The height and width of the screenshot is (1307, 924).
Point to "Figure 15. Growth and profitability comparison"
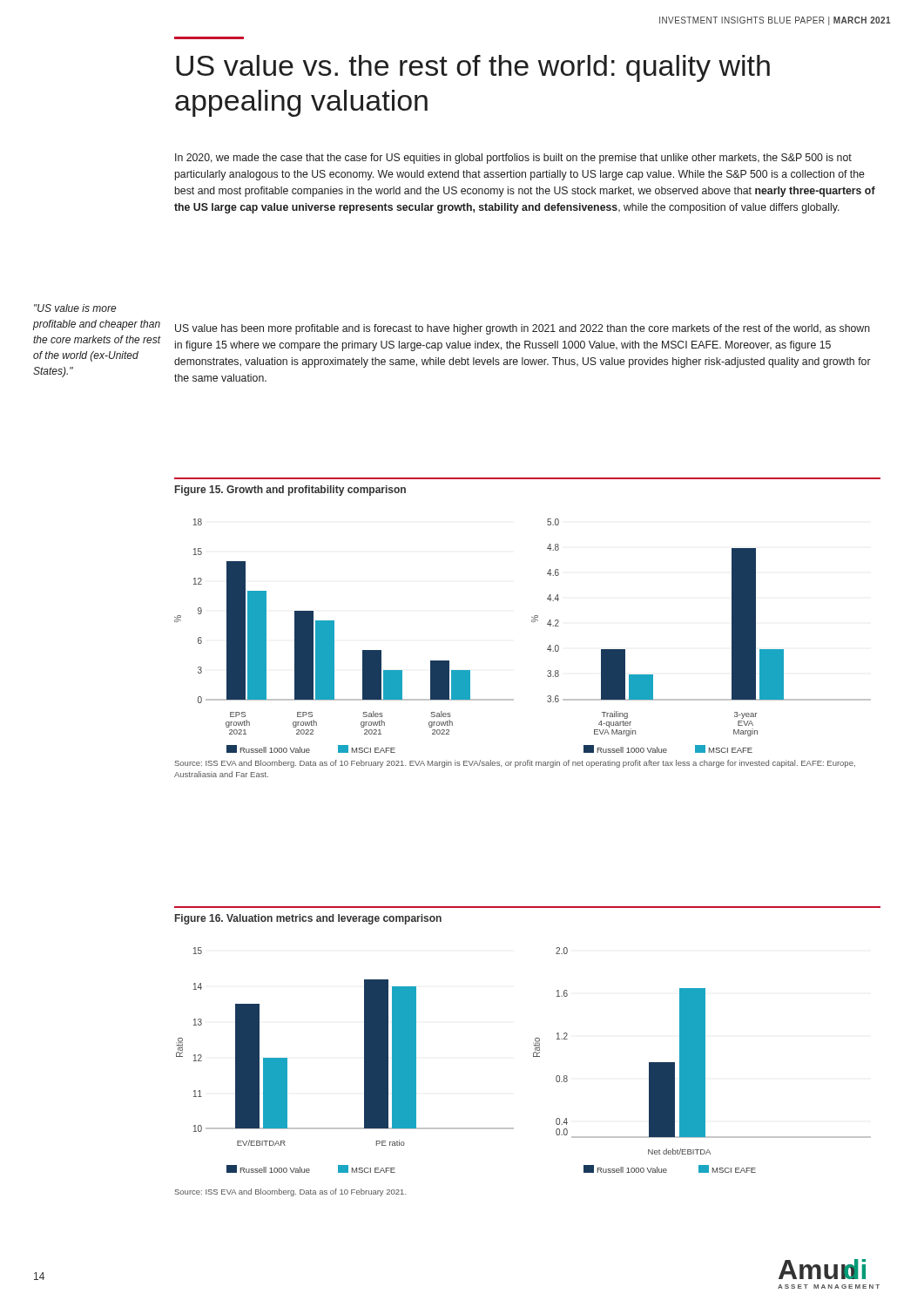[x=290, y=490]
